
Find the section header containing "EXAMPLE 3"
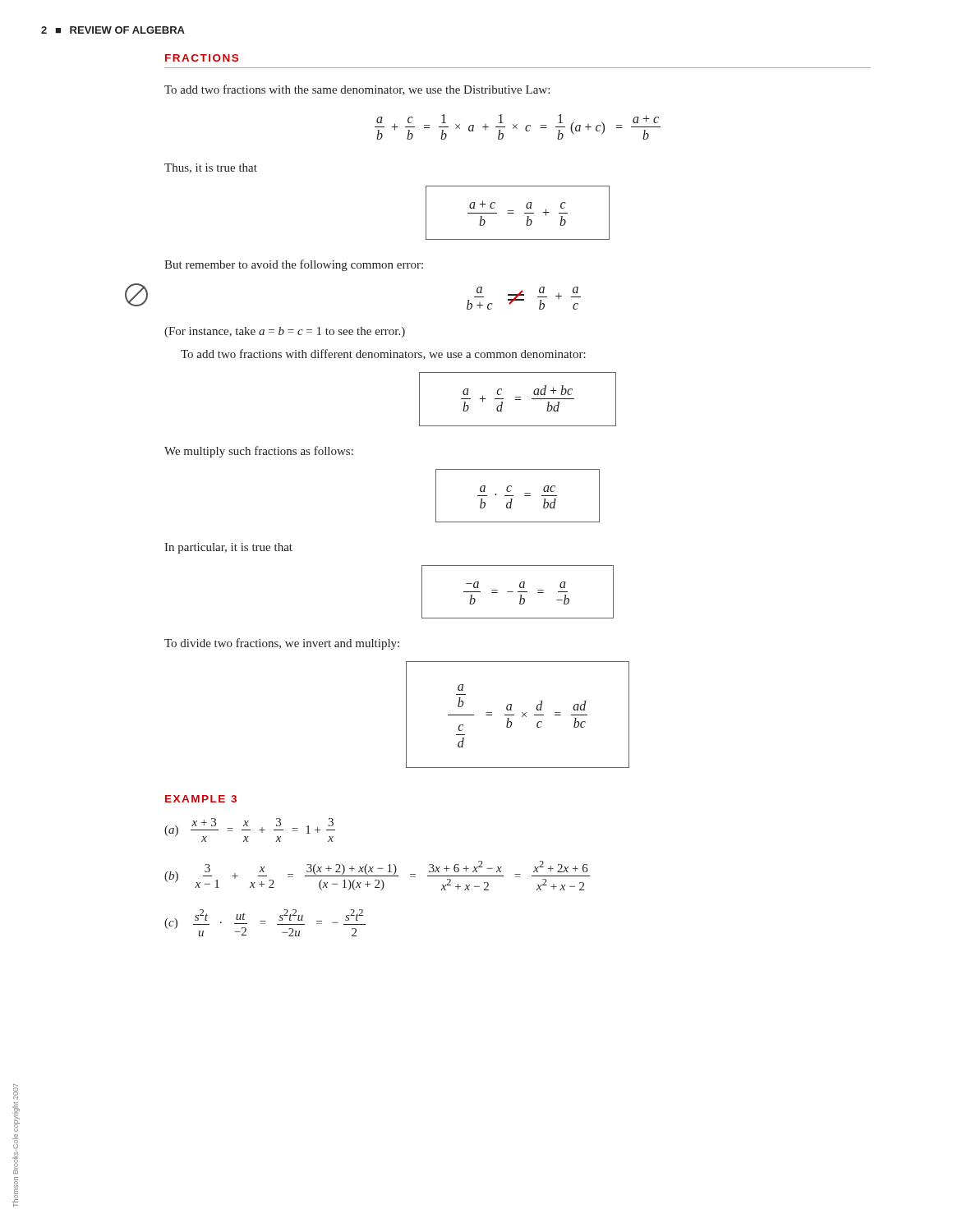coord(201,799)
